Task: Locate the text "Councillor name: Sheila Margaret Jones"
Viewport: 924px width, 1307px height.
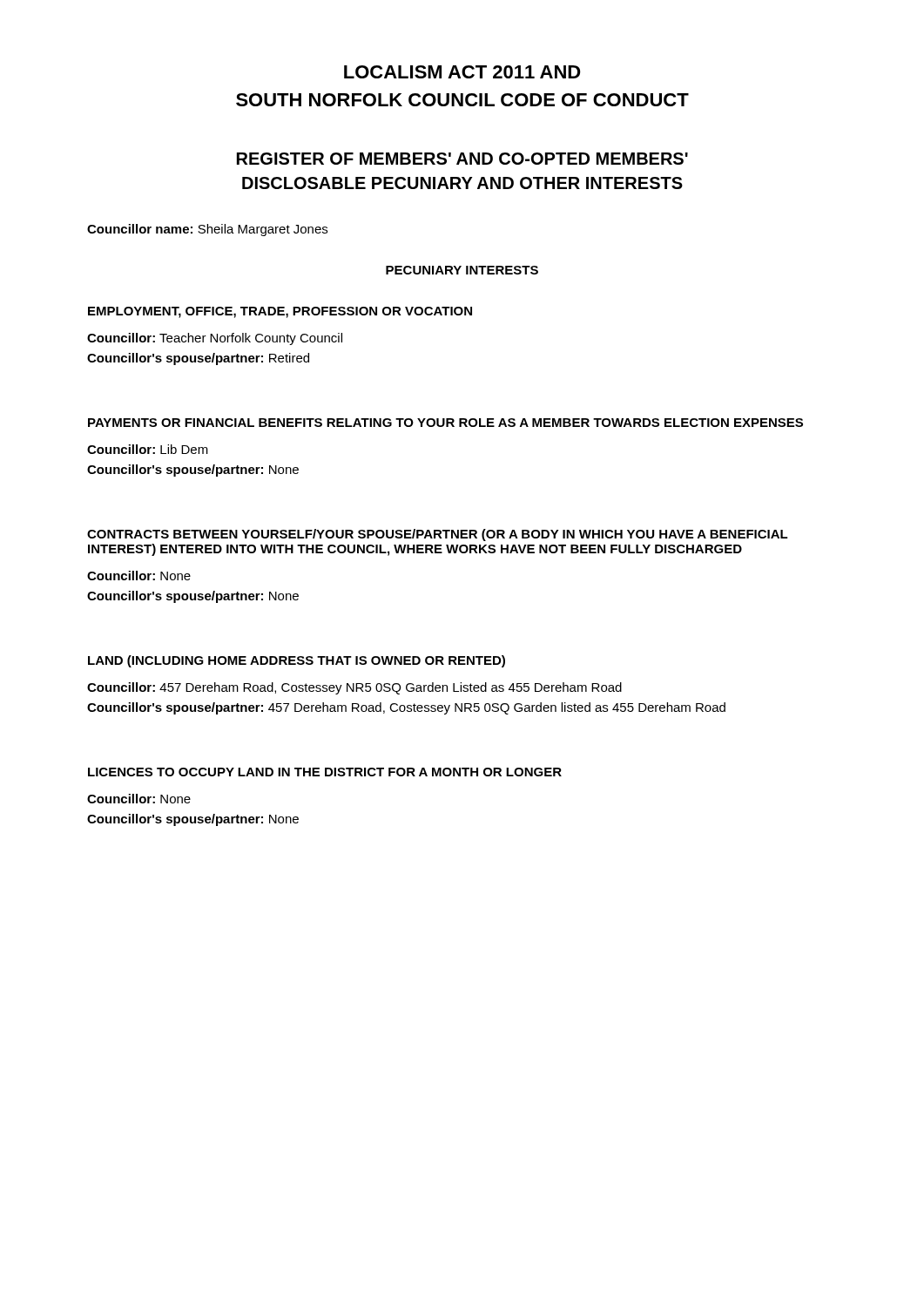Action: click(x=208, y=229)
